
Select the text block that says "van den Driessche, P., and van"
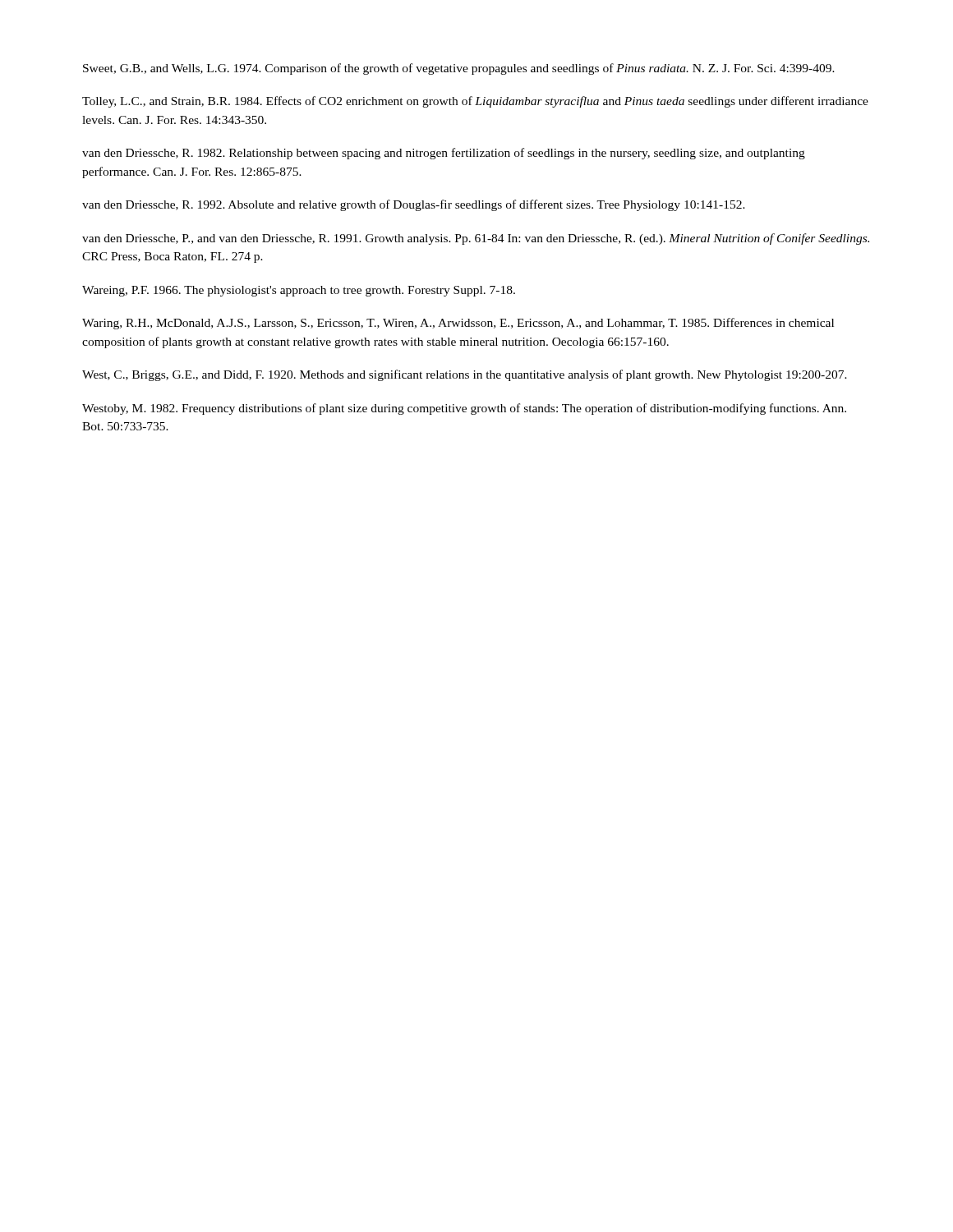click(476, 247)
